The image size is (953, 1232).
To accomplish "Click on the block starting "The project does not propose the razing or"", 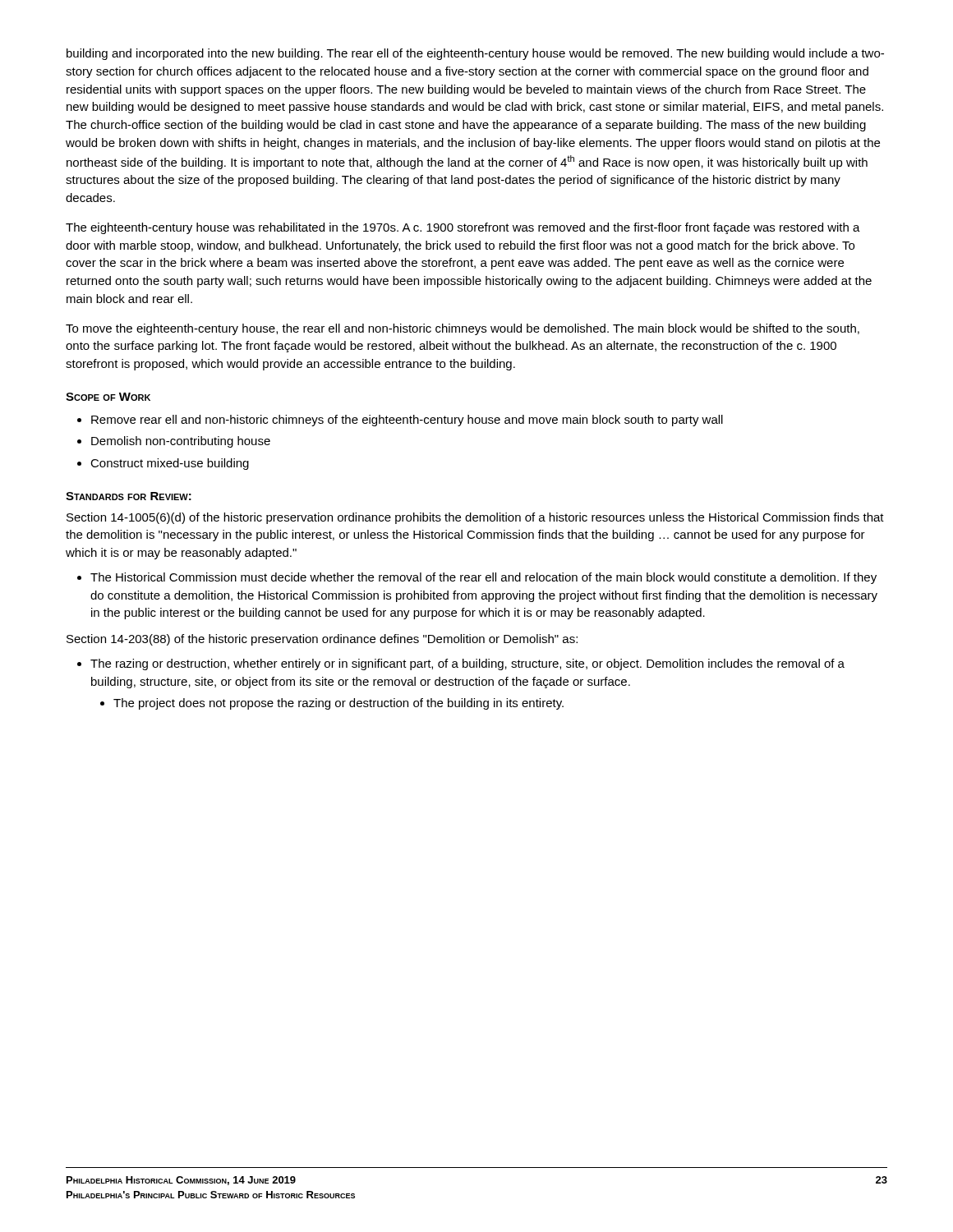I will tap(339, 703).
